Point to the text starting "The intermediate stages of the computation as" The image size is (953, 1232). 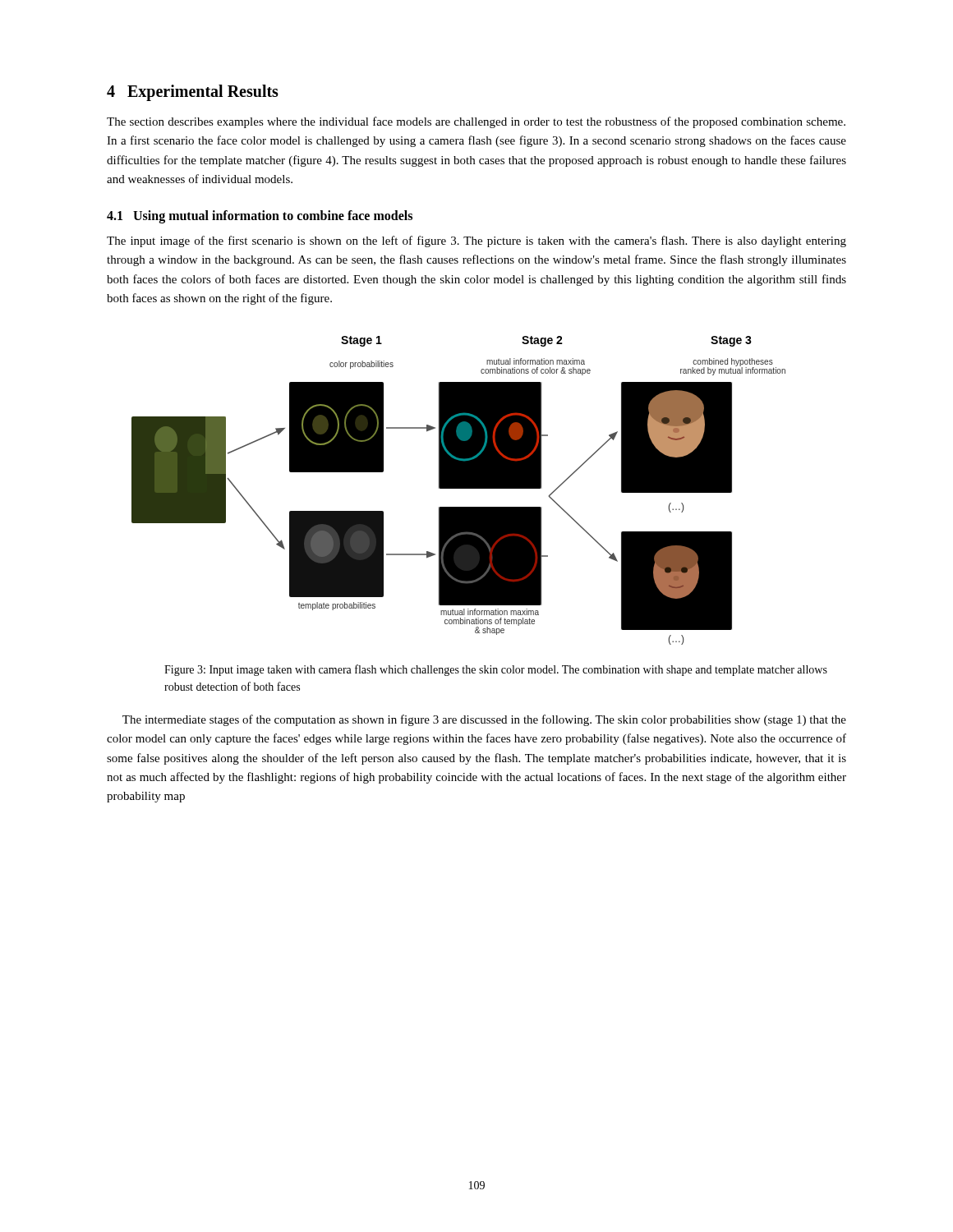[476, 758]
